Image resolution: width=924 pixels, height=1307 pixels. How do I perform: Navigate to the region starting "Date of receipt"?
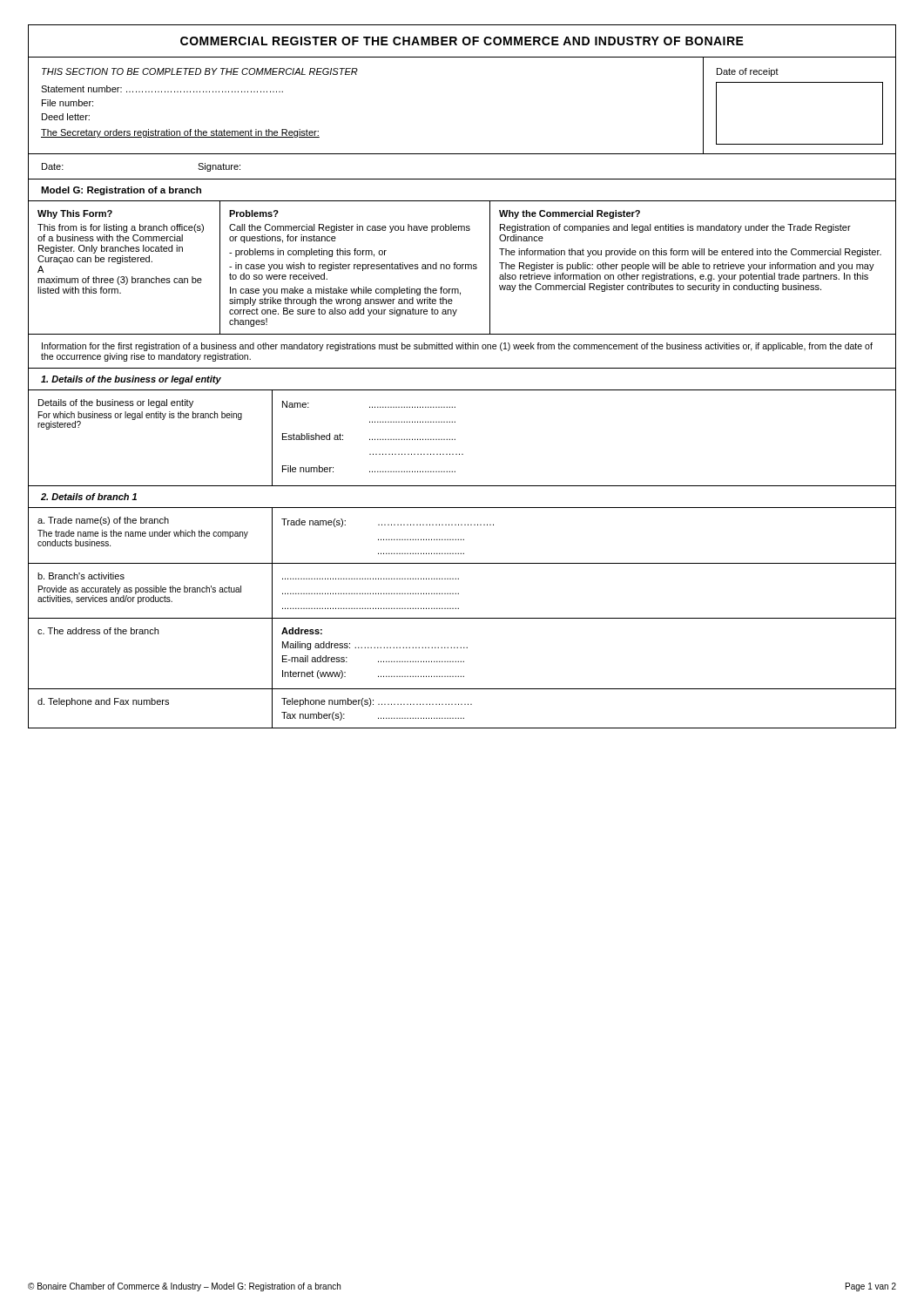(x=748, y=72)
